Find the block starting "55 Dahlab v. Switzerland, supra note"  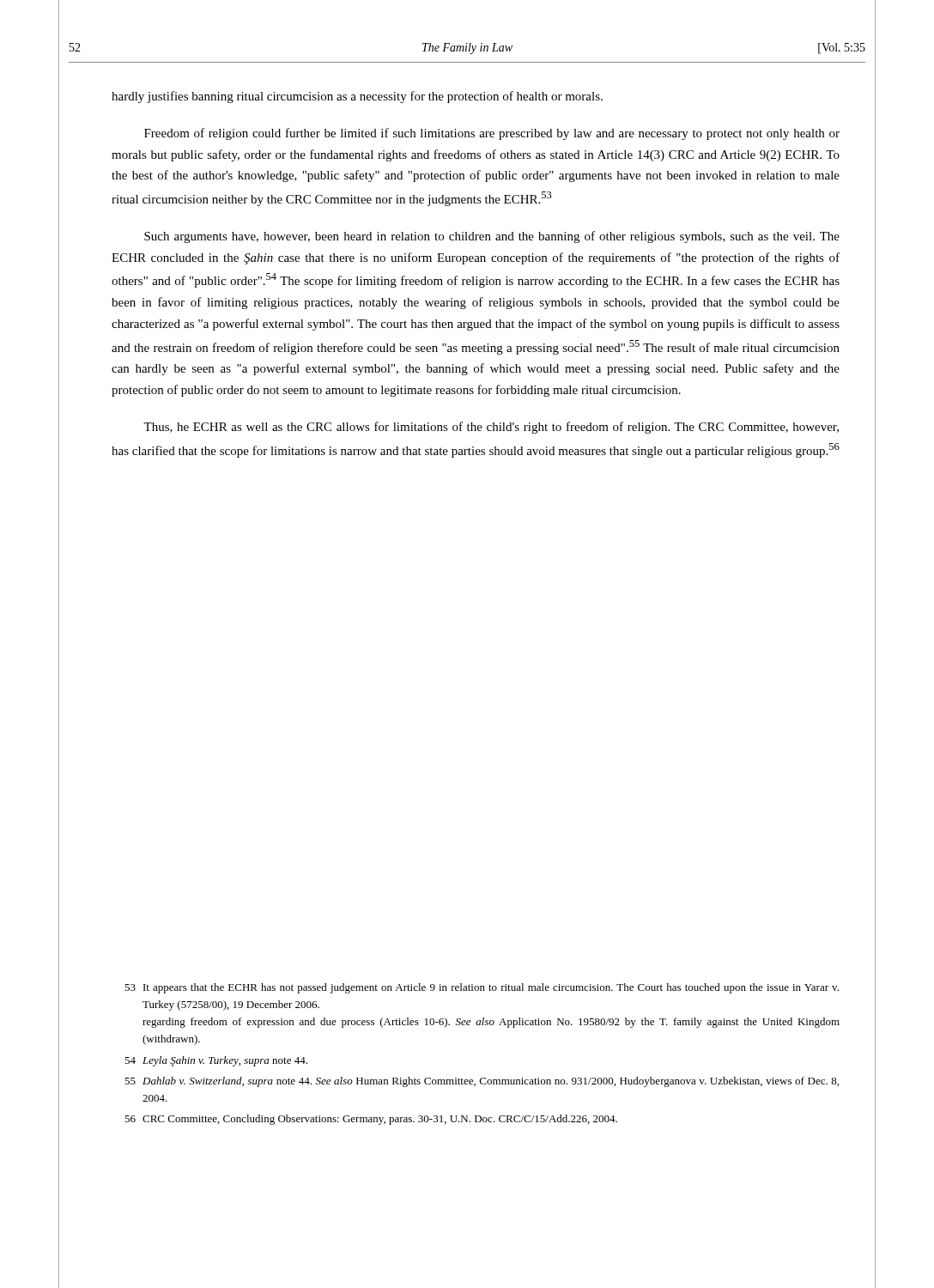pos(476,1090)
